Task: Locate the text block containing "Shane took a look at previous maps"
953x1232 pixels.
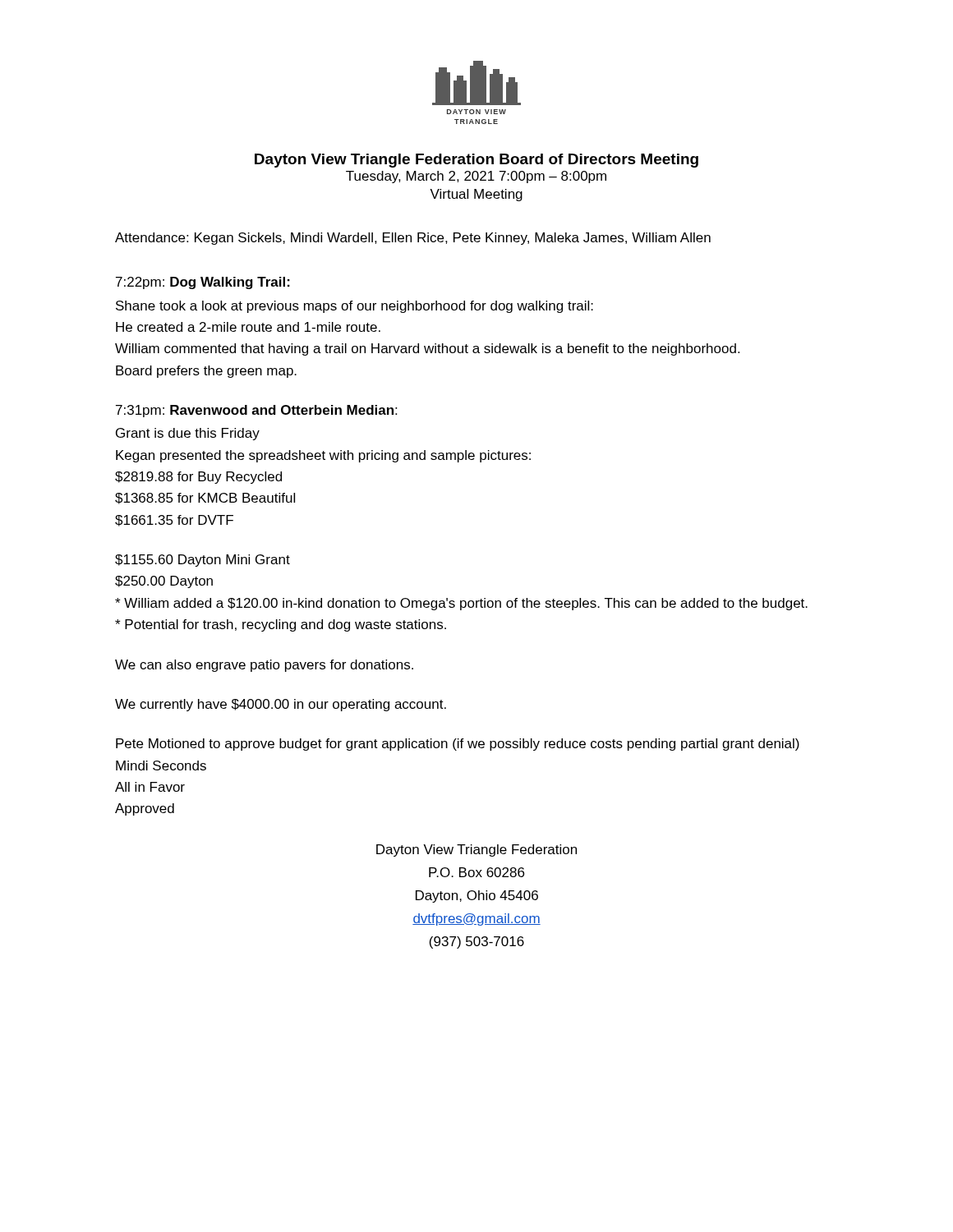Action: click(428, 338)
